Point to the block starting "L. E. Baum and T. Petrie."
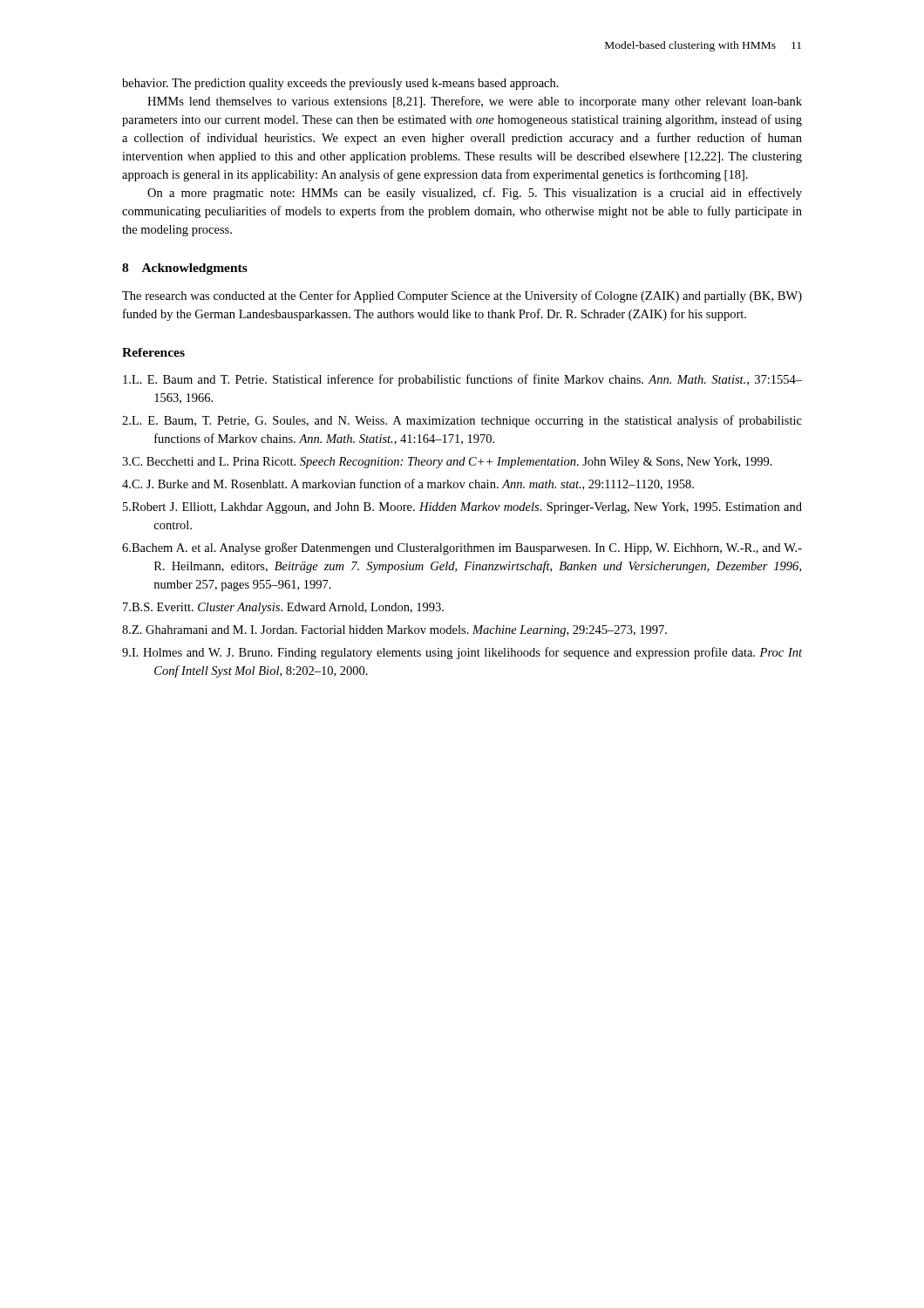Image resolution: width=924 pixels, height=1308 pixels. (x=462, y=389)
